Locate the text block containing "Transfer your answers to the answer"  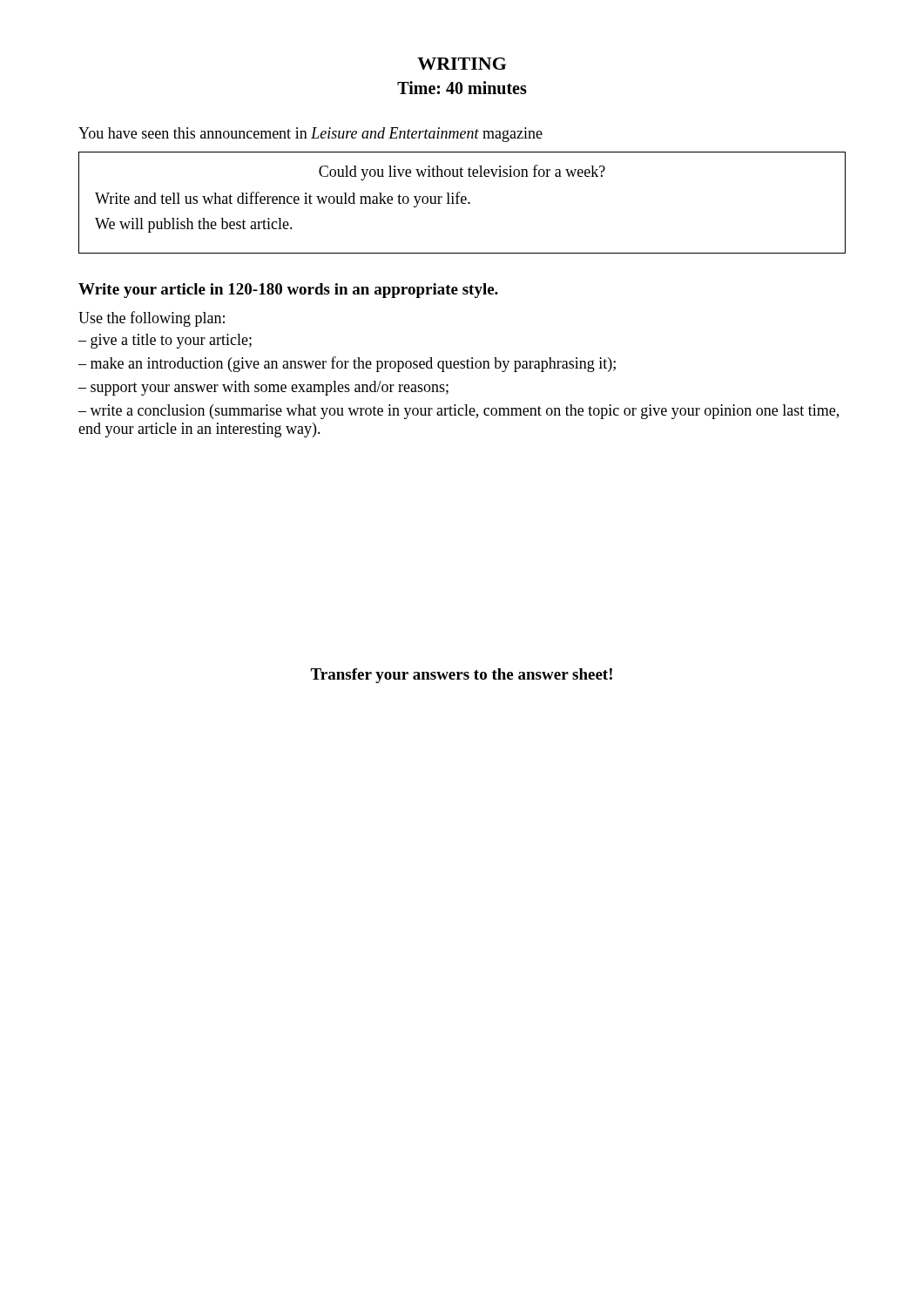coord(462,674)
